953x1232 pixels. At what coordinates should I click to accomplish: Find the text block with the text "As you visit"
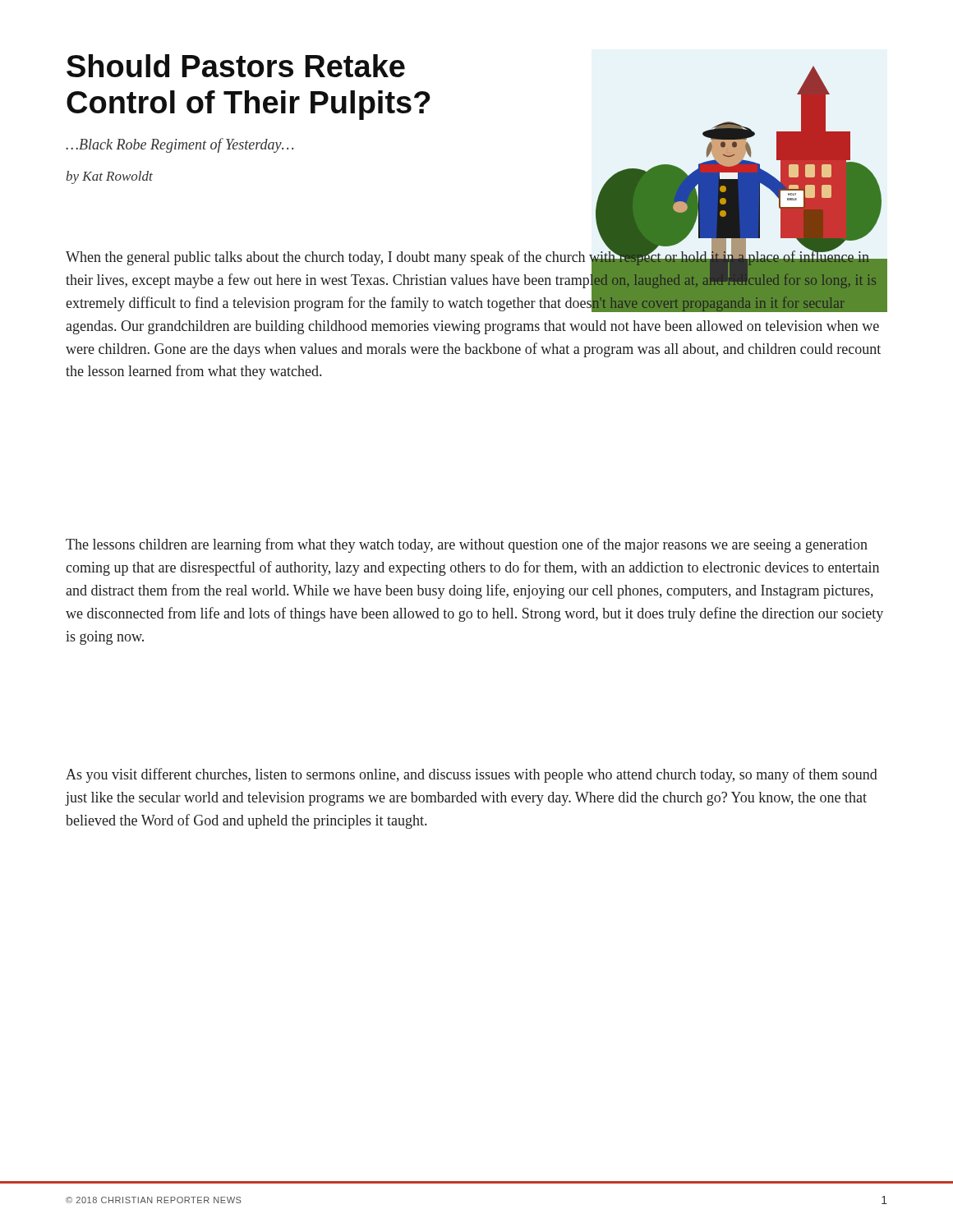476,798
